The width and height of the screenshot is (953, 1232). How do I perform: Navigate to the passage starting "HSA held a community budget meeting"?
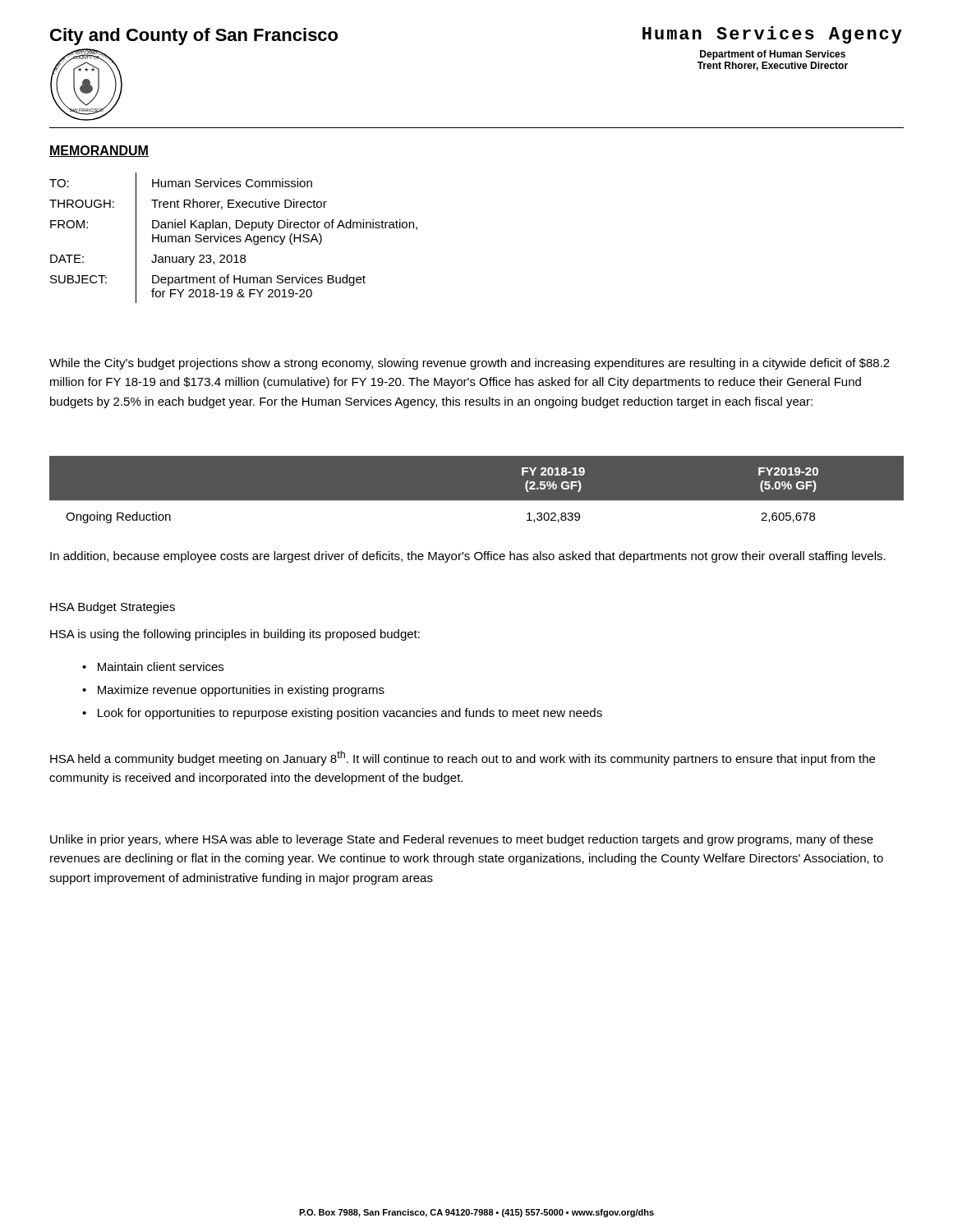tap(462, 767)
